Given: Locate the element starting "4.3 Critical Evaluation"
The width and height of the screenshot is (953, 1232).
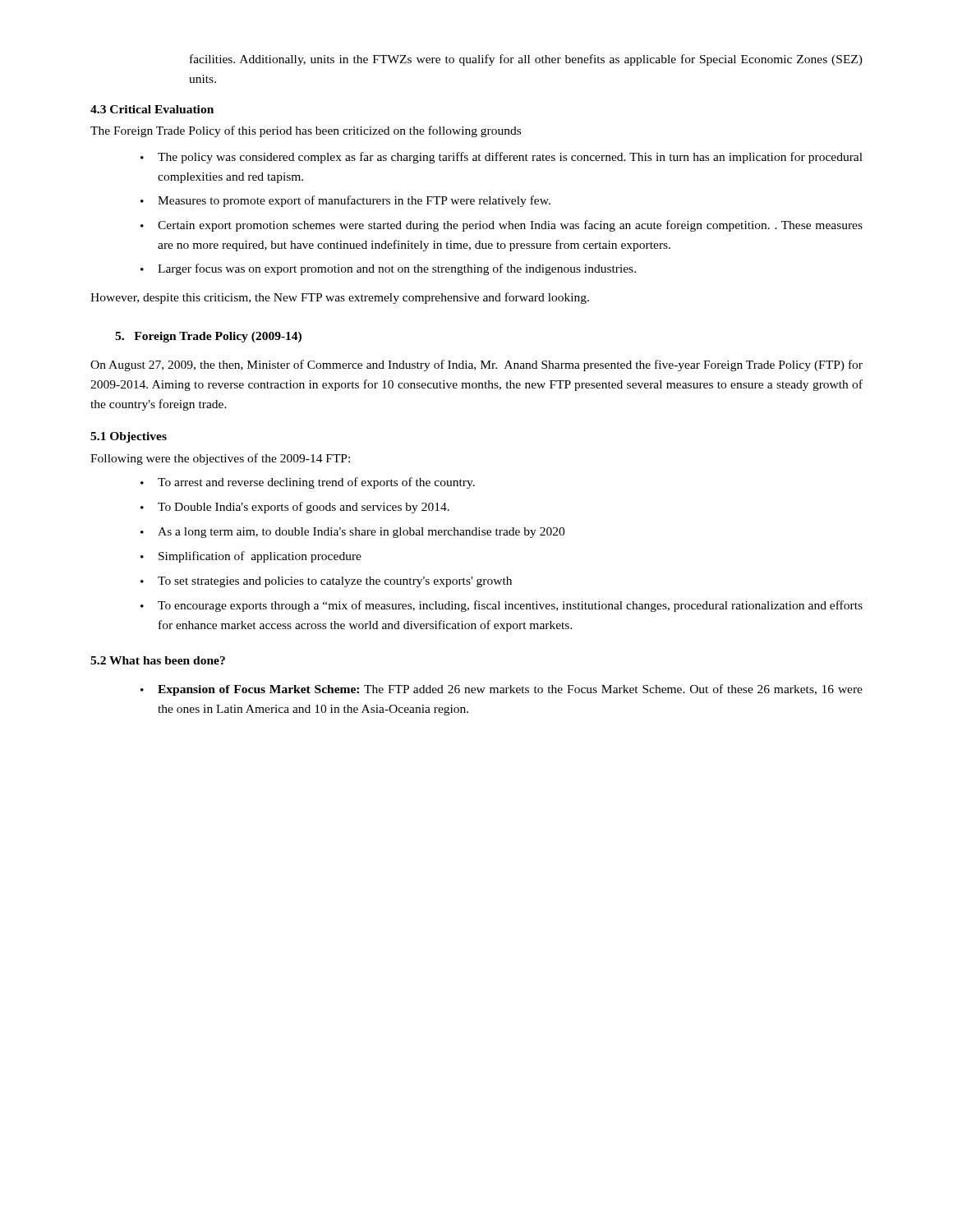Looking at the screenshot, I should click(x=152, y=109).
